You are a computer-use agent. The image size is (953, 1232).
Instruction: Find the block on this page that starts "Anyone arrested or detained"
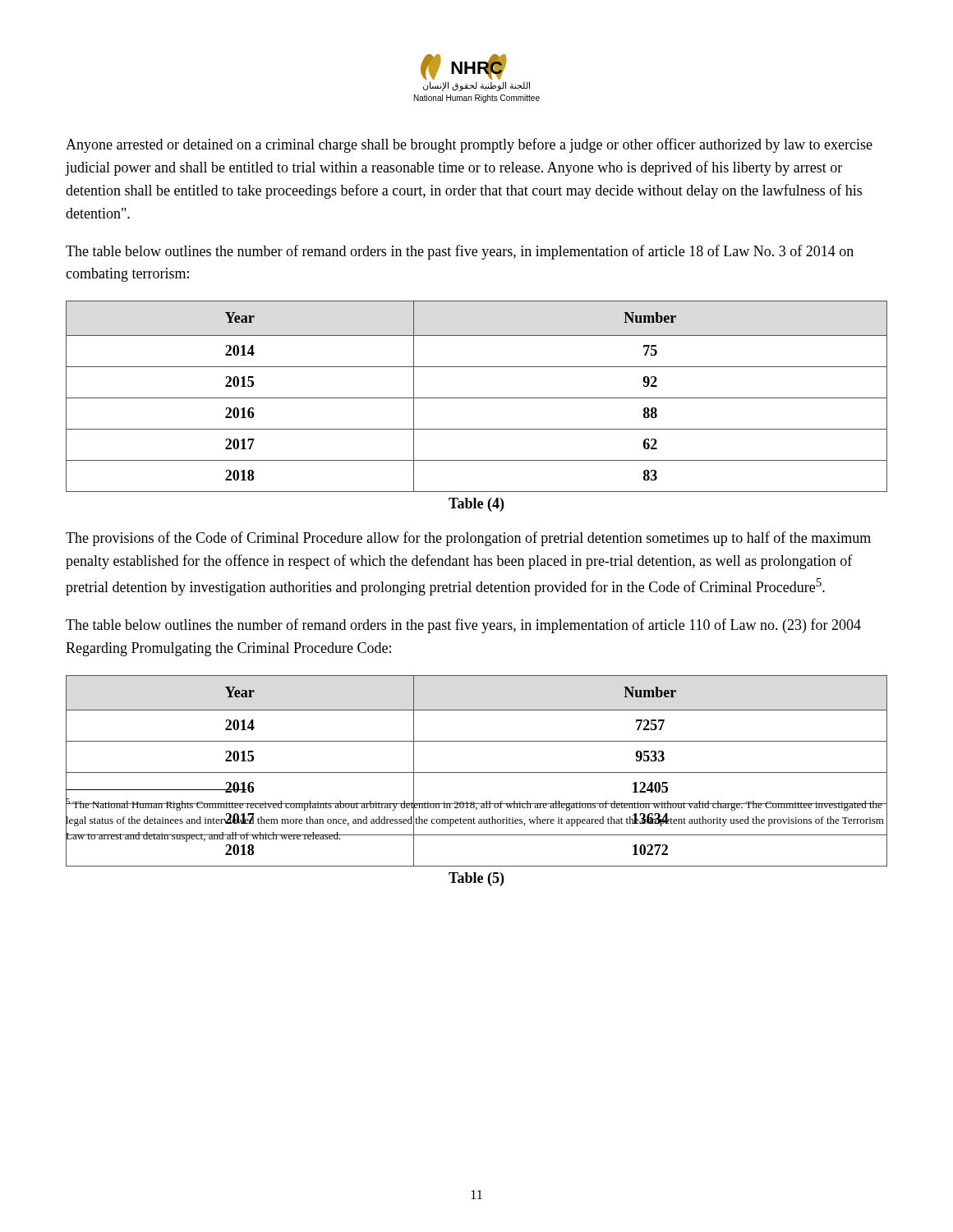pos(469,179)
